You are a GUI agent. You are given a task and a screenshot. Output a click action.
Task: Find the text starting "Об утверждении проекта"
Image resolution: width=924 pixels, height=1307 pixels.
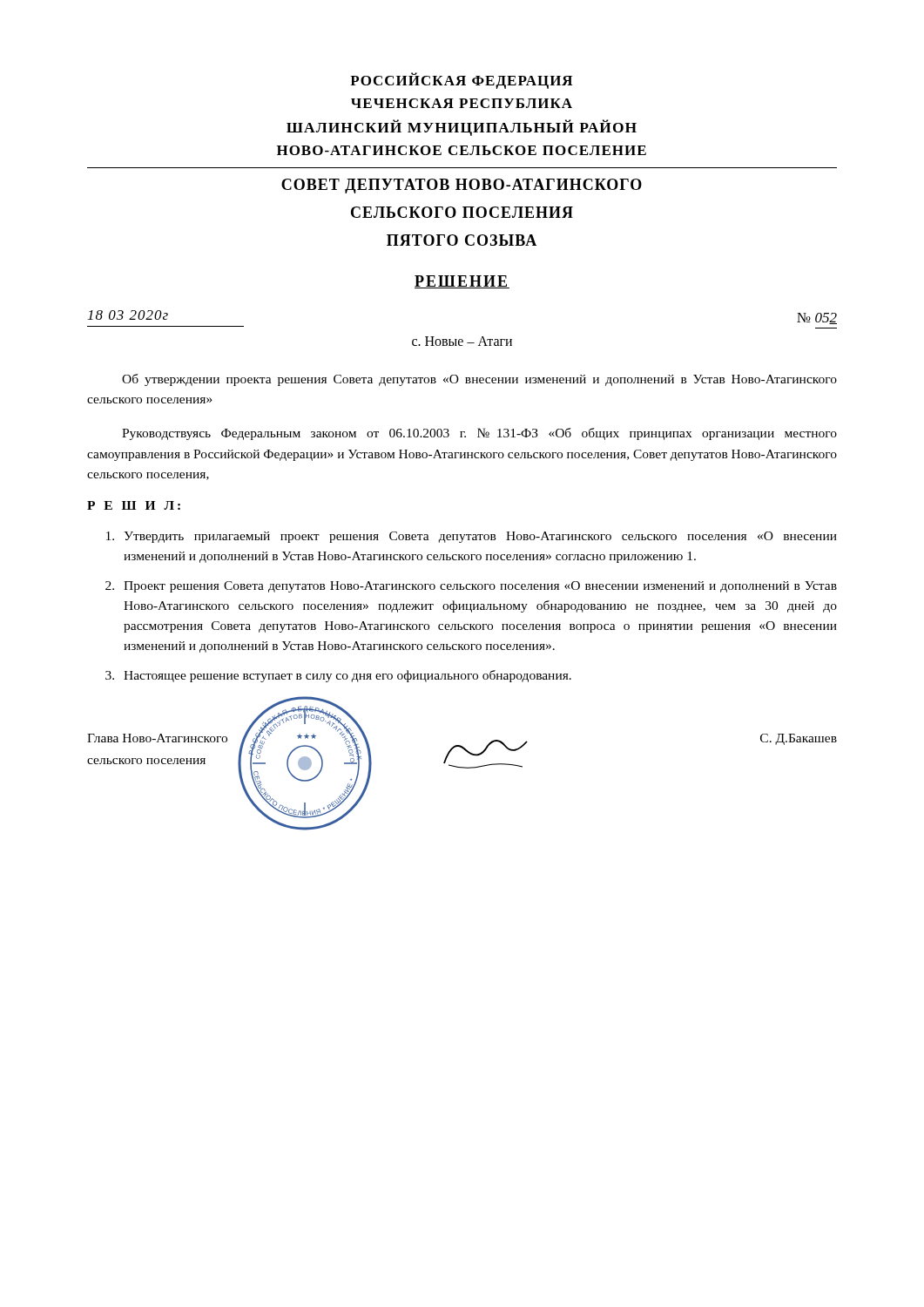[462, 389]
